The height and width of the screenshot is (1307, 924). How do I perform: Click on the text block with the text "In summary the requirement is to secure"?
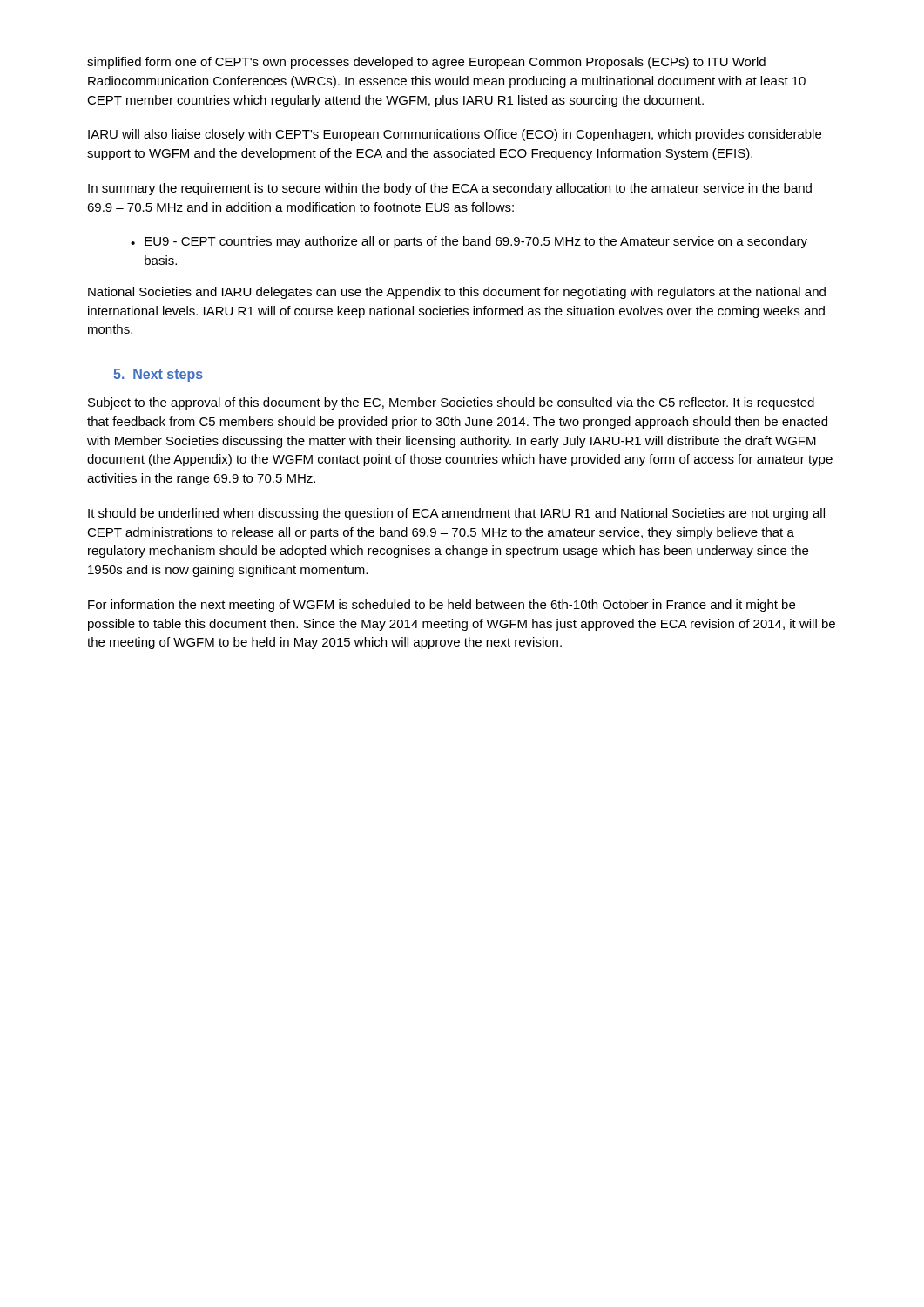pyautogui.click(x=450, y=197)
